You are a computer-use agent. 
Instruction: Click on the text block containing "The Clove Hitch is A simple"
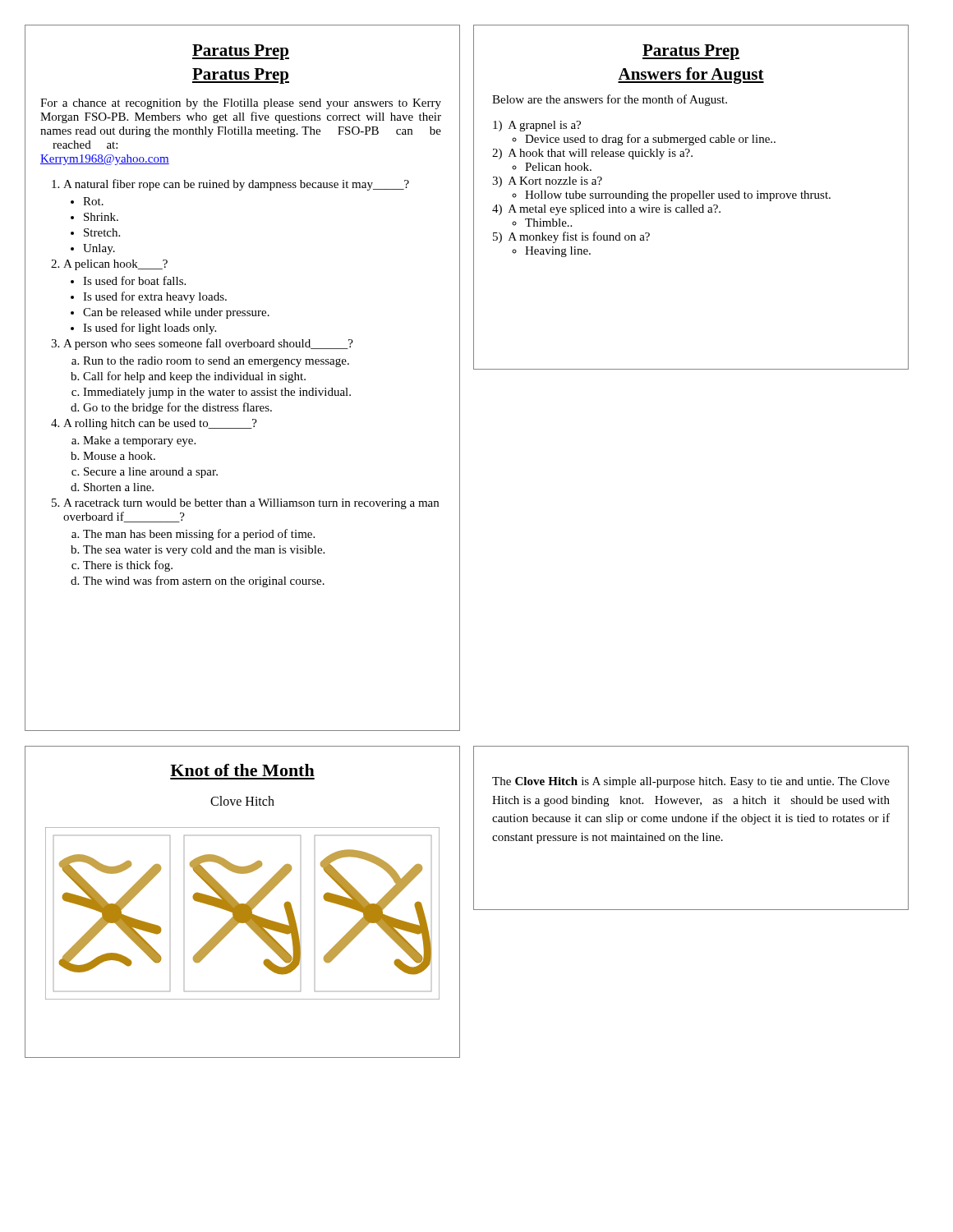coord(691,809)
